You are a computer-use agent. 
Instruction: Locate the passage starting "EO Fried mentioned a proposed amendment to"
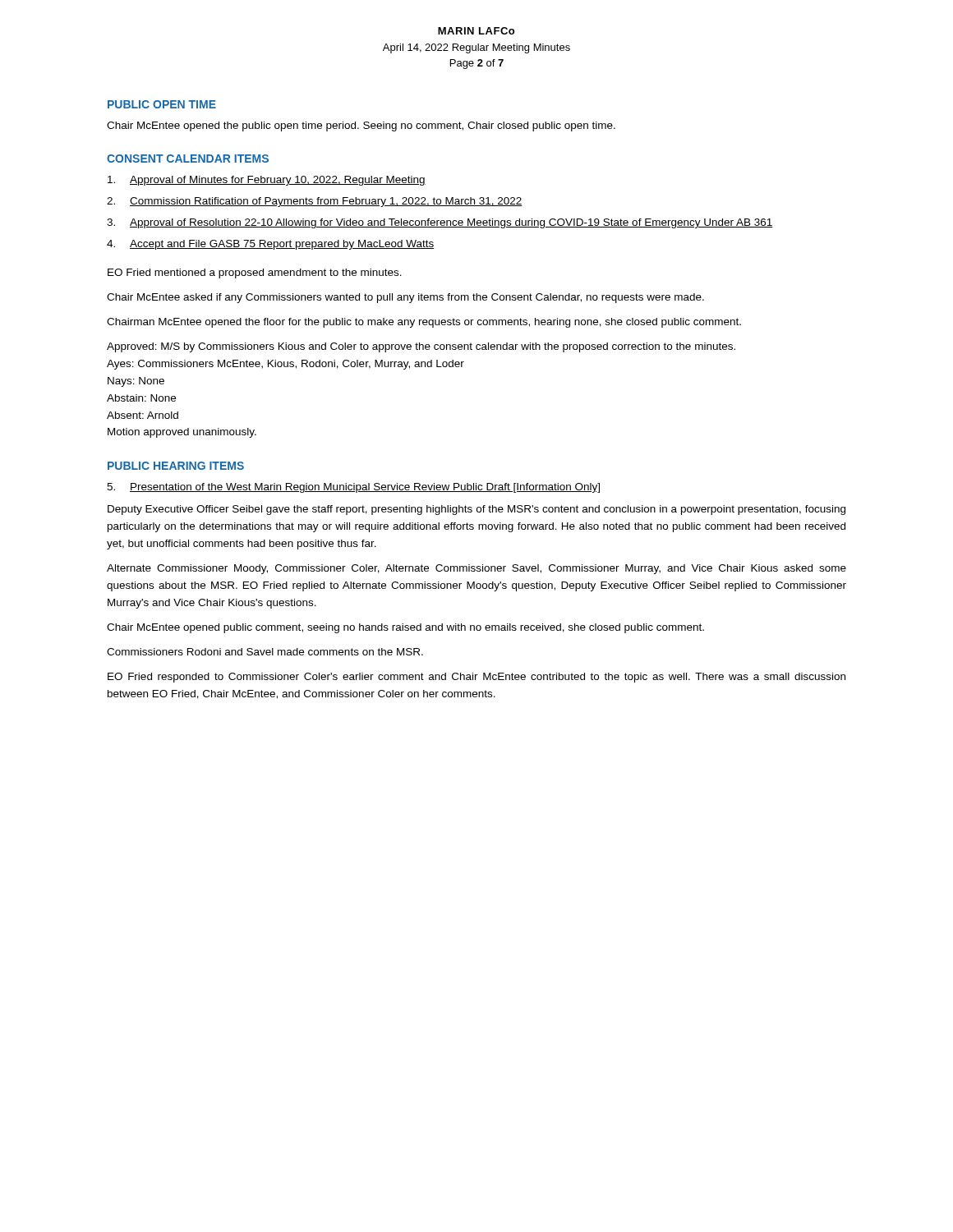point(254,272)
